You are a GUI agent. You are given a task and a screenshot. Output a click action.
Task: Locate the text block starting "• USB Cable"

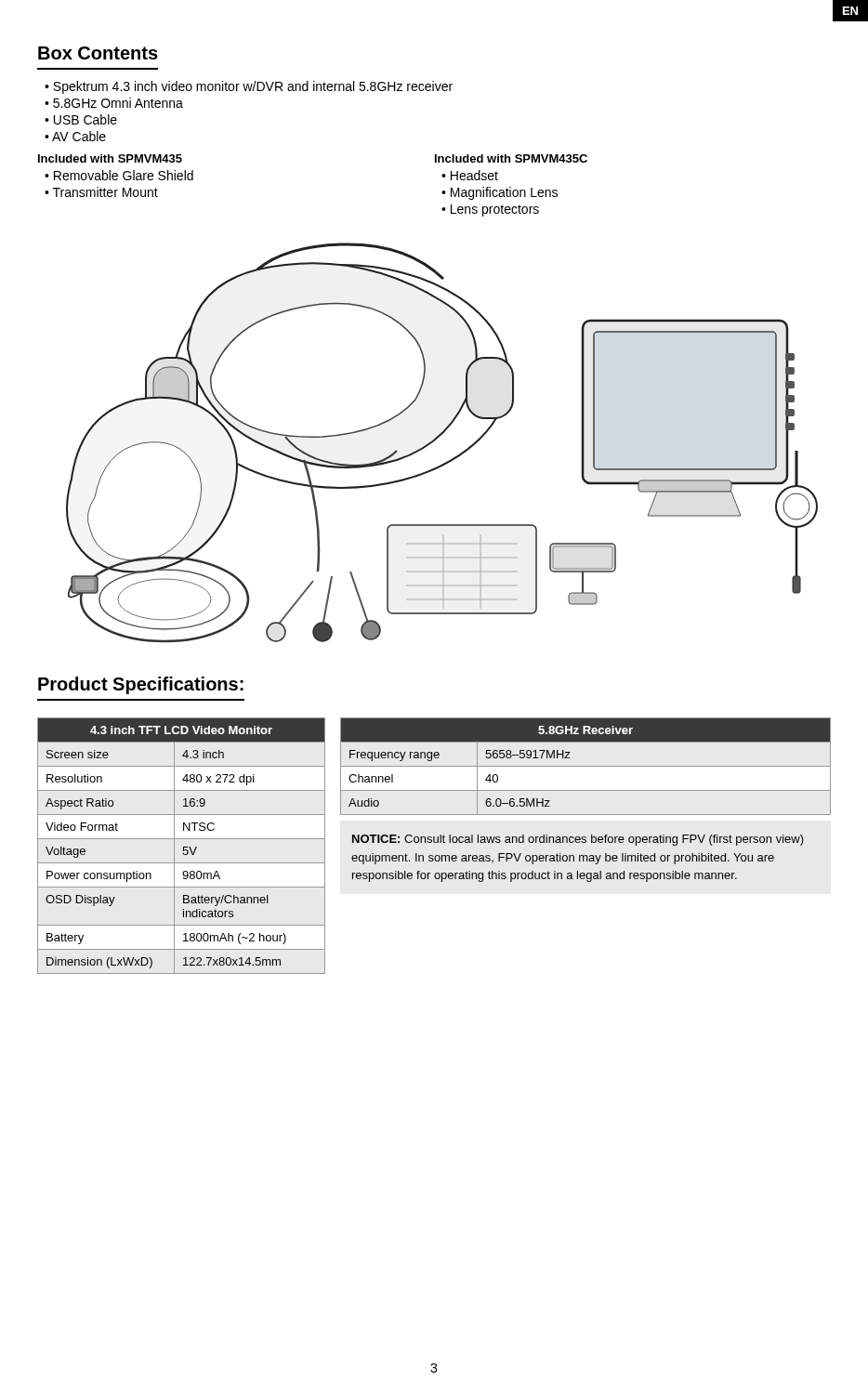pyautogui.click(x=81, y=120)
